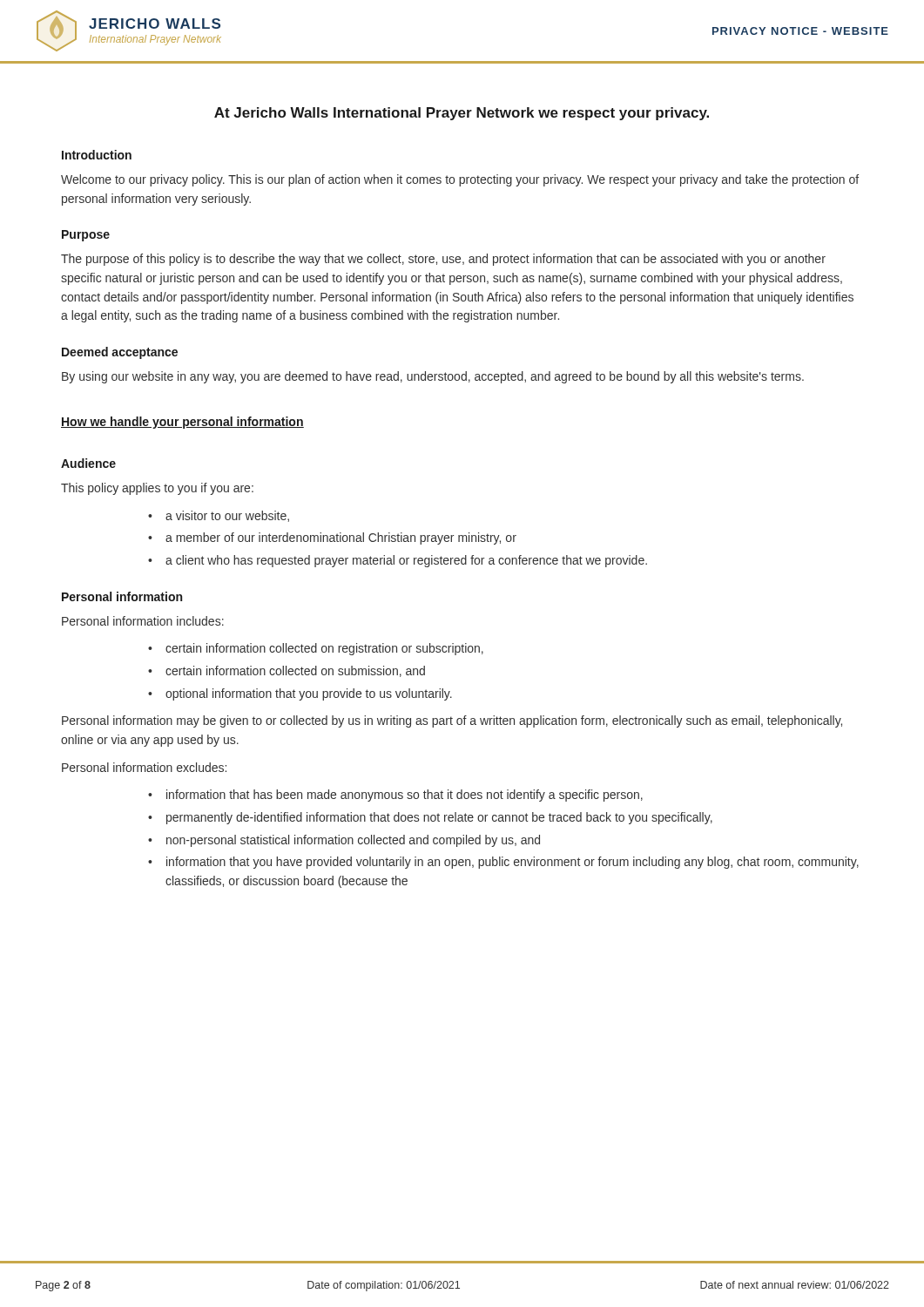Click on the text starting "optional information that you provide to"
Image resolution: width=924 pixels, height=1307 pixels.
pyautogui.click(x=309, y=693)
